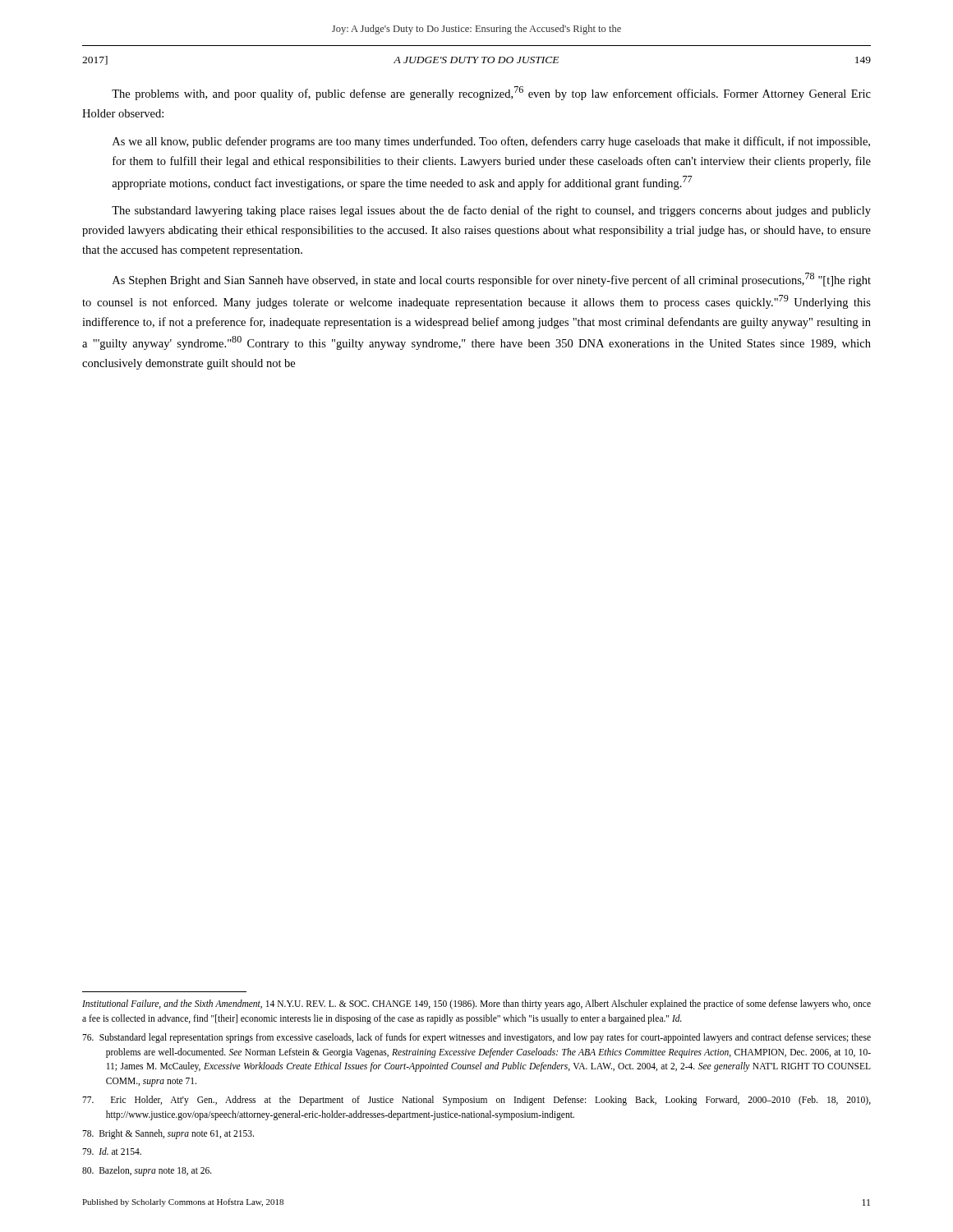Find the passage starting "Bright & Sanneh, supra note 61, at 2153."
Screen dimensions: 1232x953
[x=168, y=1133]
